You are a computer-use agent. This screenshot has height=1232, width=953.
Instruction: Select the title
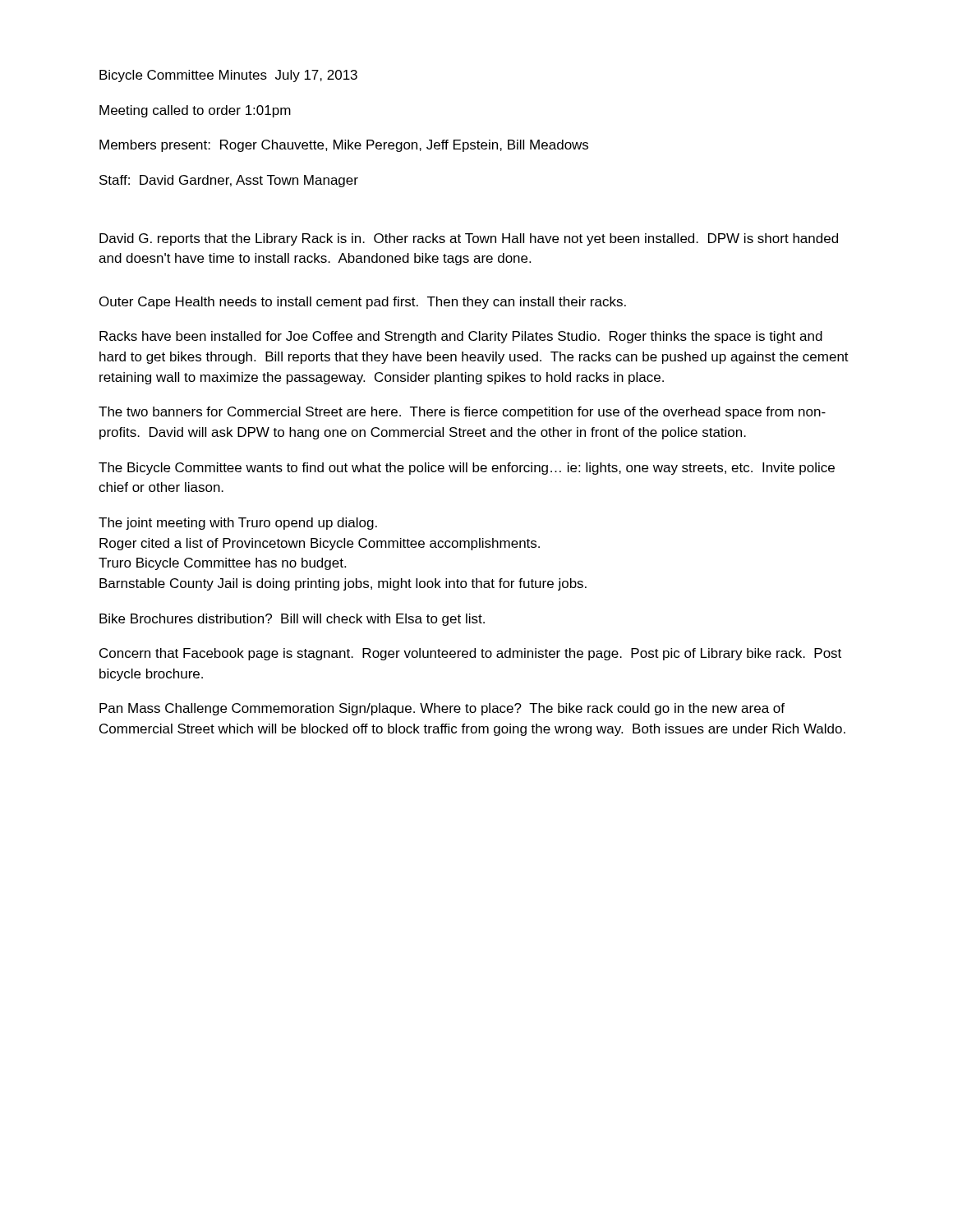pos(228,75)
